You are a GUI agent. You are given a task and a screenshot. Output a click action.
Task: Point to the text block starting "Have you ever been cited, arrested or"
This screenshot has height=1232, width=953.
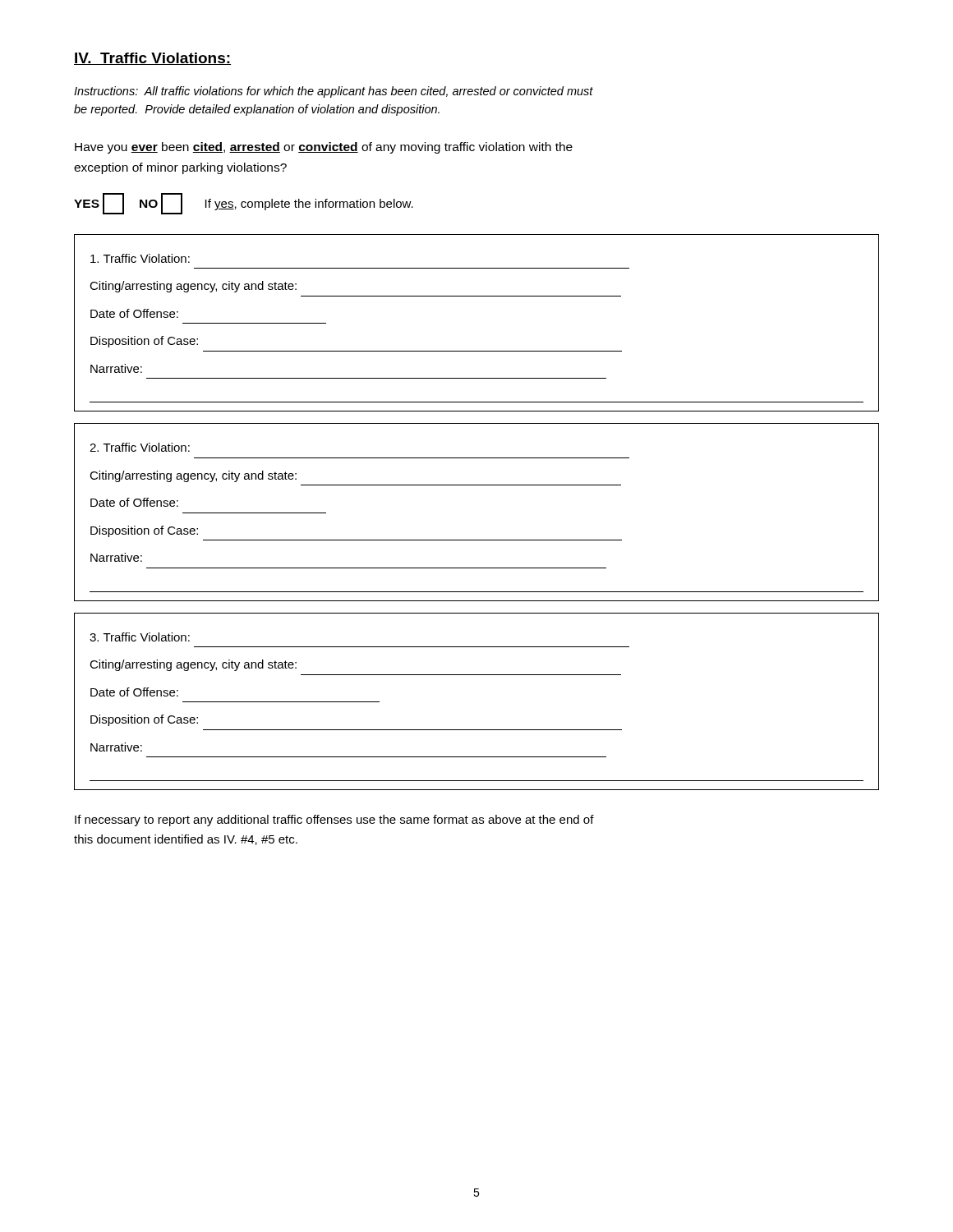pyautogui.click(x=323, y=157)
